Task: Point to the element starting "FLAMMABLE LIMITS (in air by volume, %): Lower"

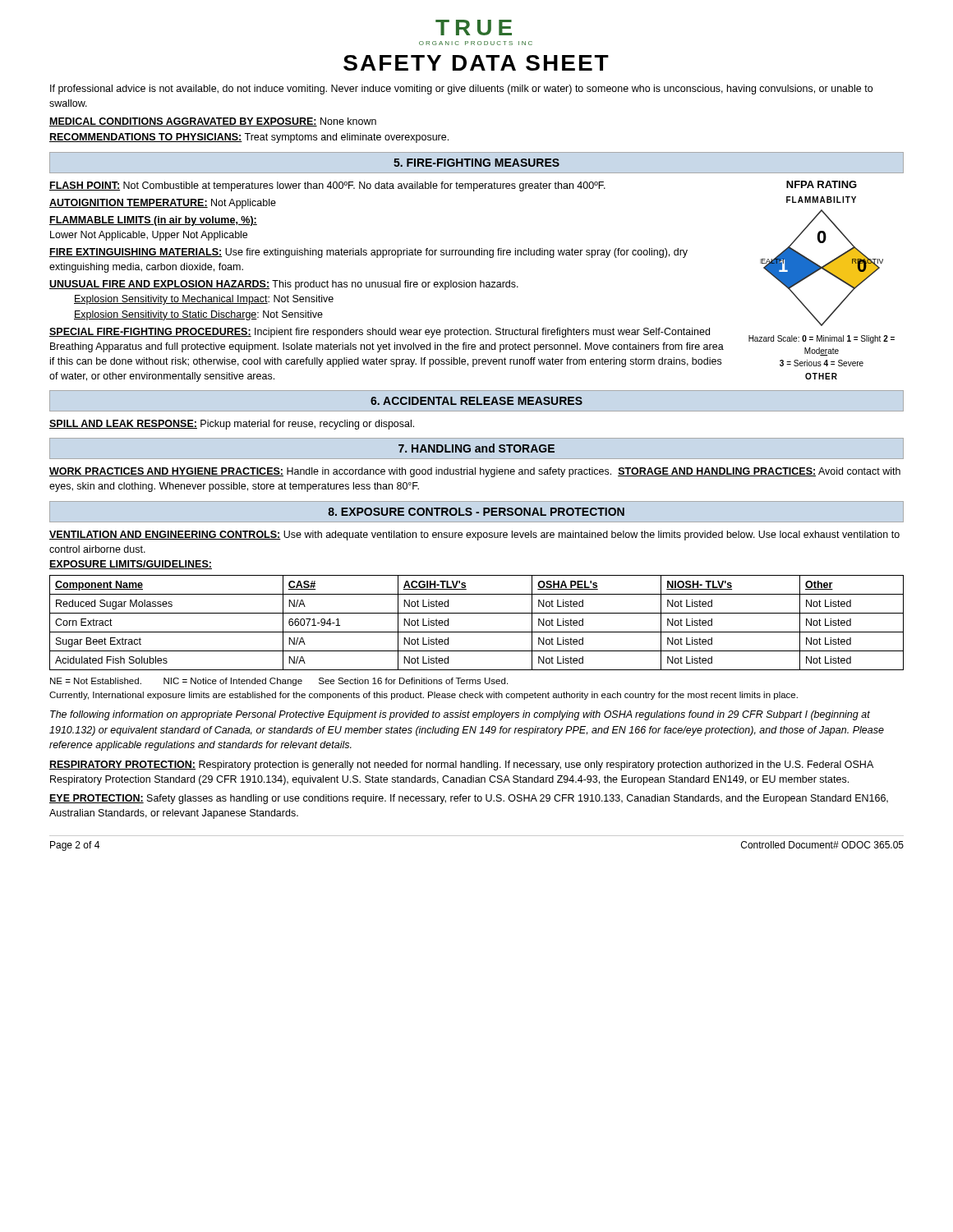Action: 153,227
